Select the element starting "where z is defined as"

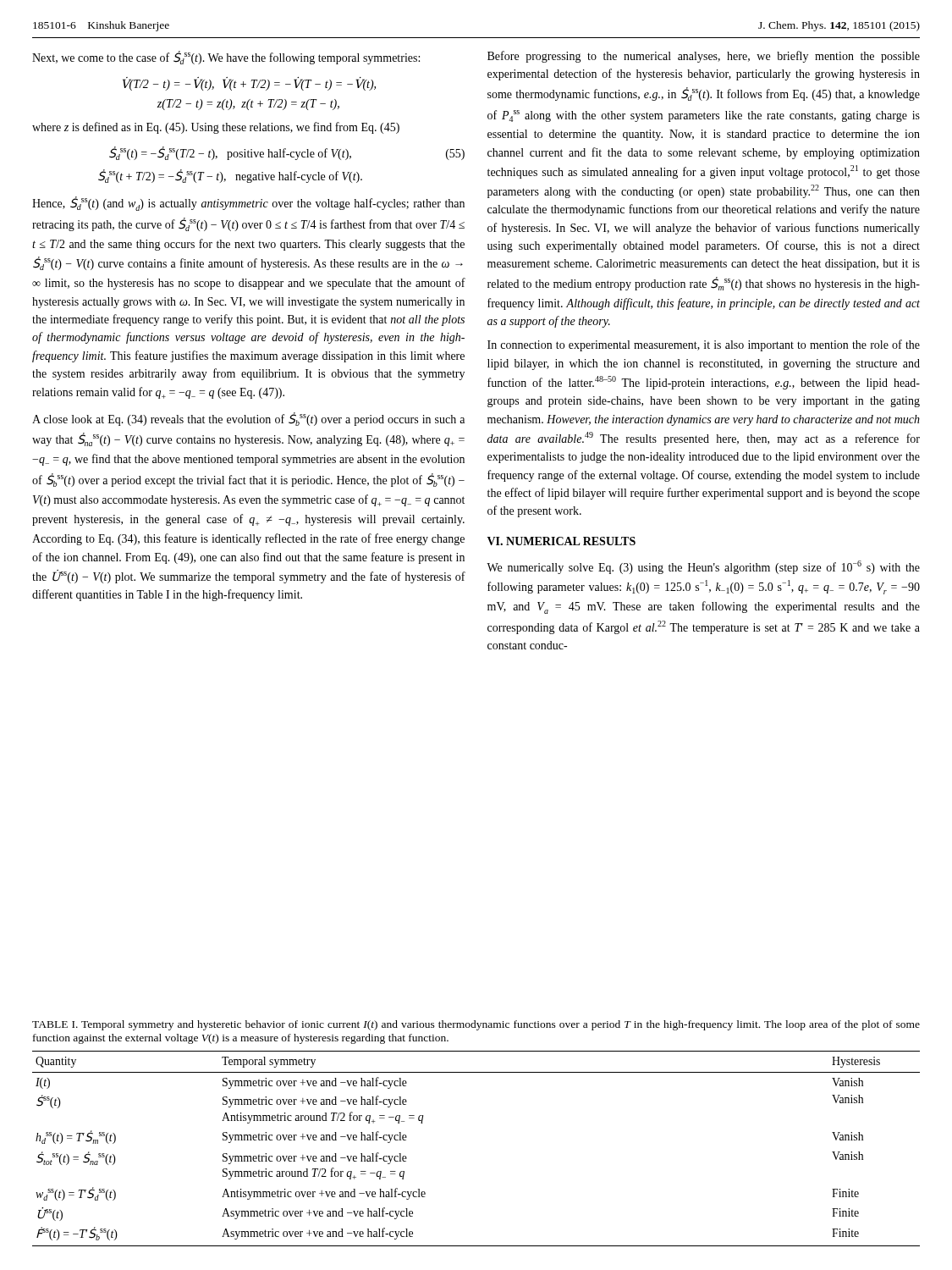tap(216, 127)
